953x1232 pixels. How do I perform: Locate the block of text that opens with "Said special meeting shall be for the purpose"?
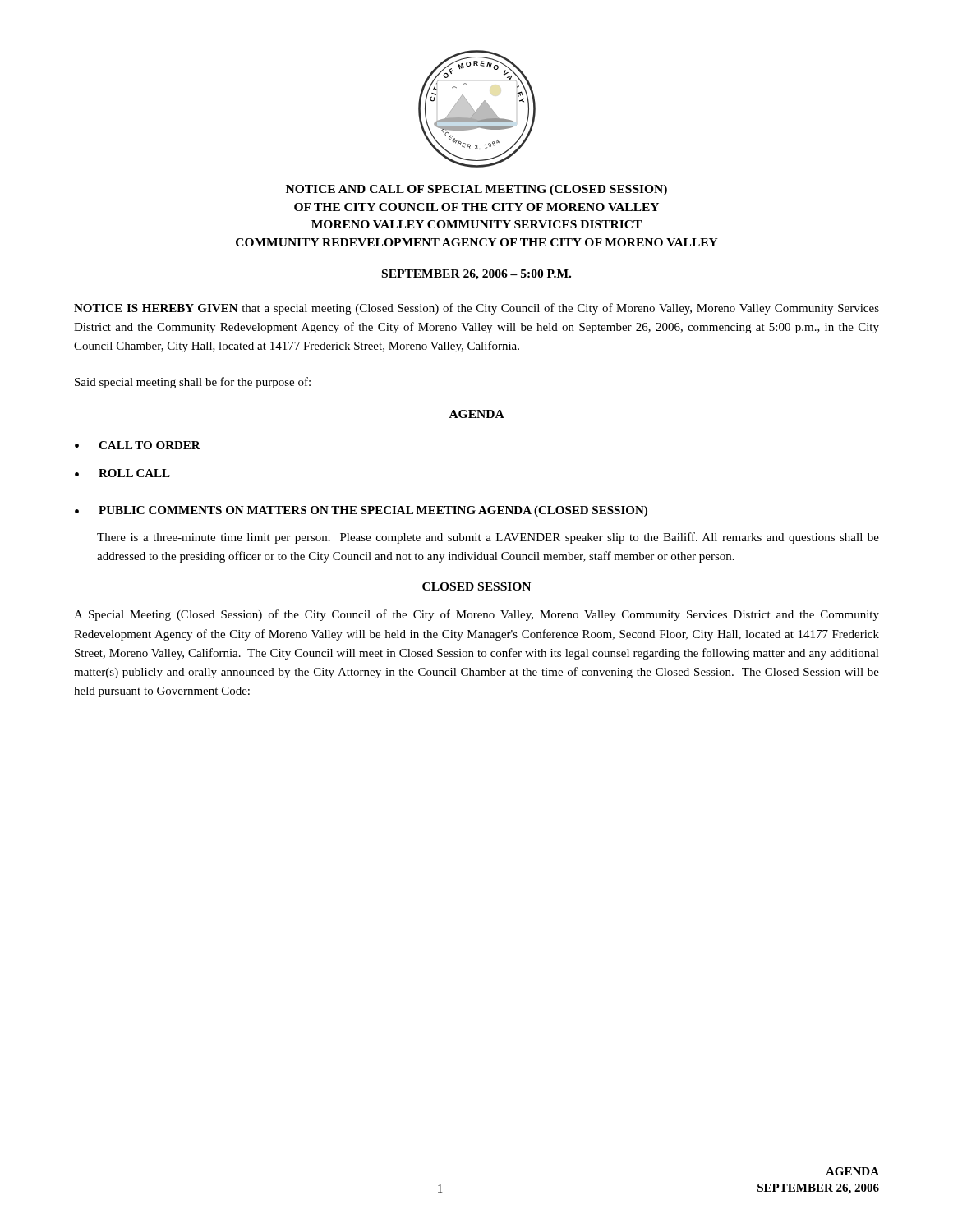193,381
